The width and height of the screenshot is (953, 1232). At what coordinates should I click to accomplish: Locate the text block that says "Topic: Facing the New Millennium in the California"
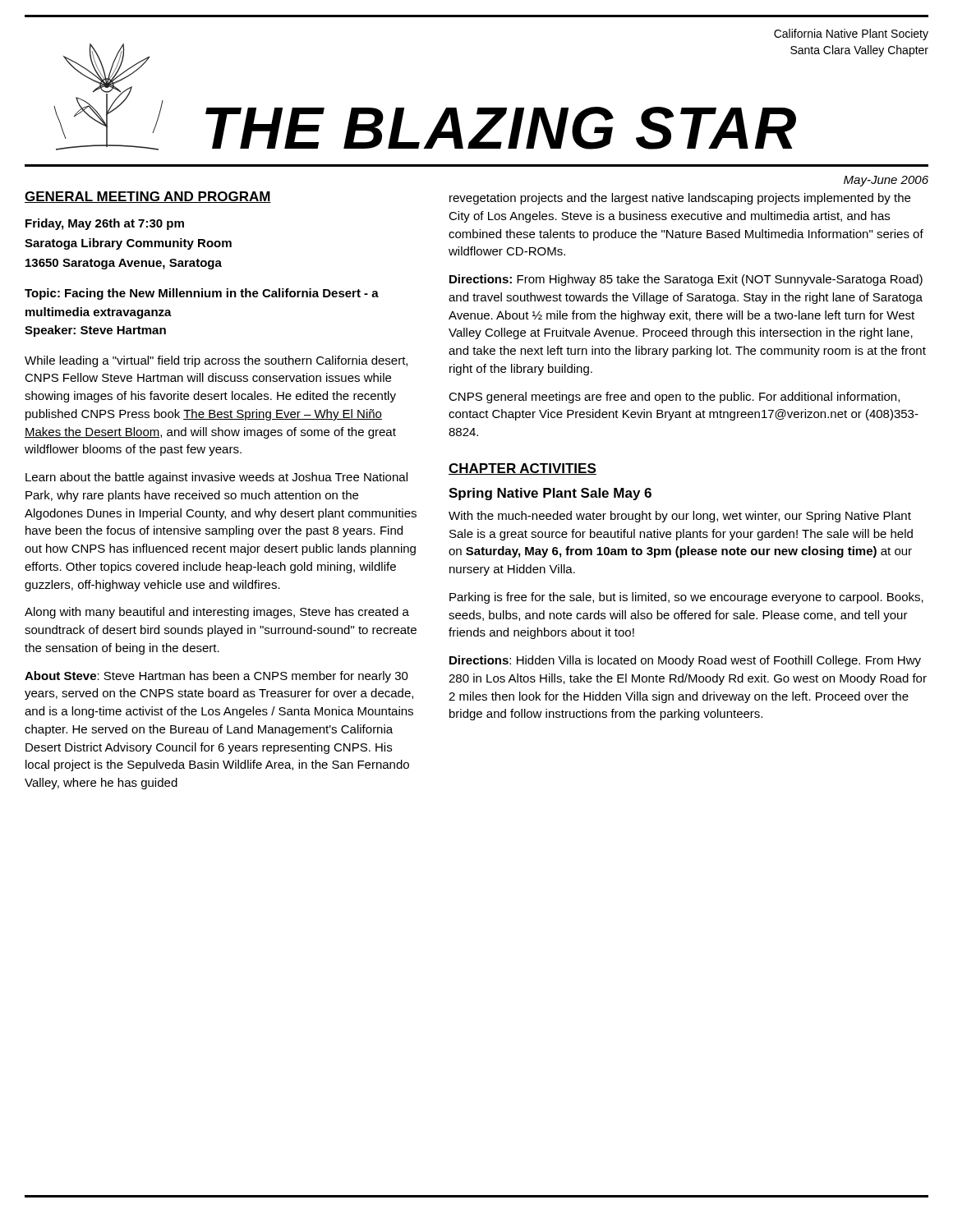coord(202,294)
